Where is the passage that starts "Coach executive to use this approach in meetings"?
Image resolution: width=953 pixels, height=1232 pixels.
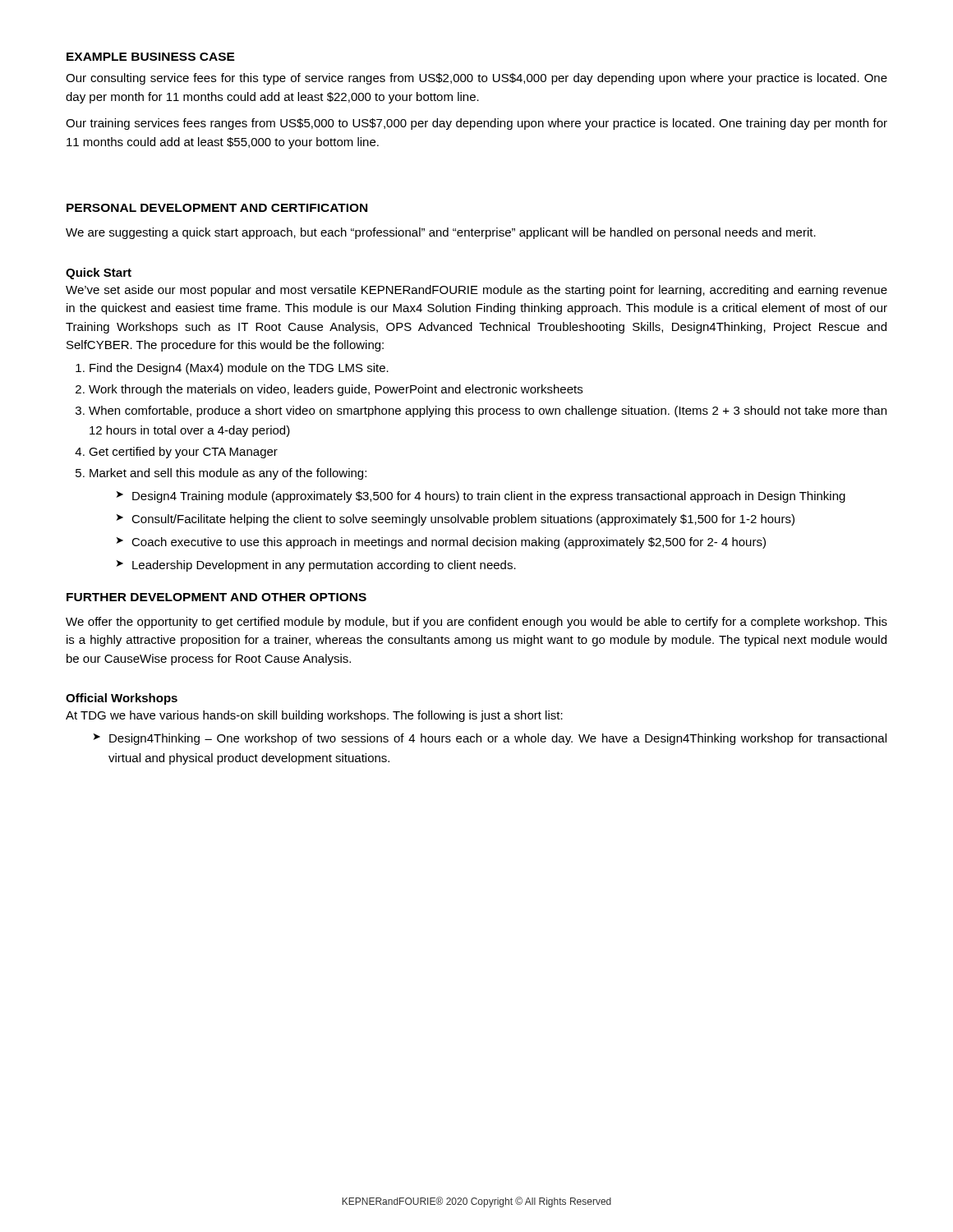501,542
